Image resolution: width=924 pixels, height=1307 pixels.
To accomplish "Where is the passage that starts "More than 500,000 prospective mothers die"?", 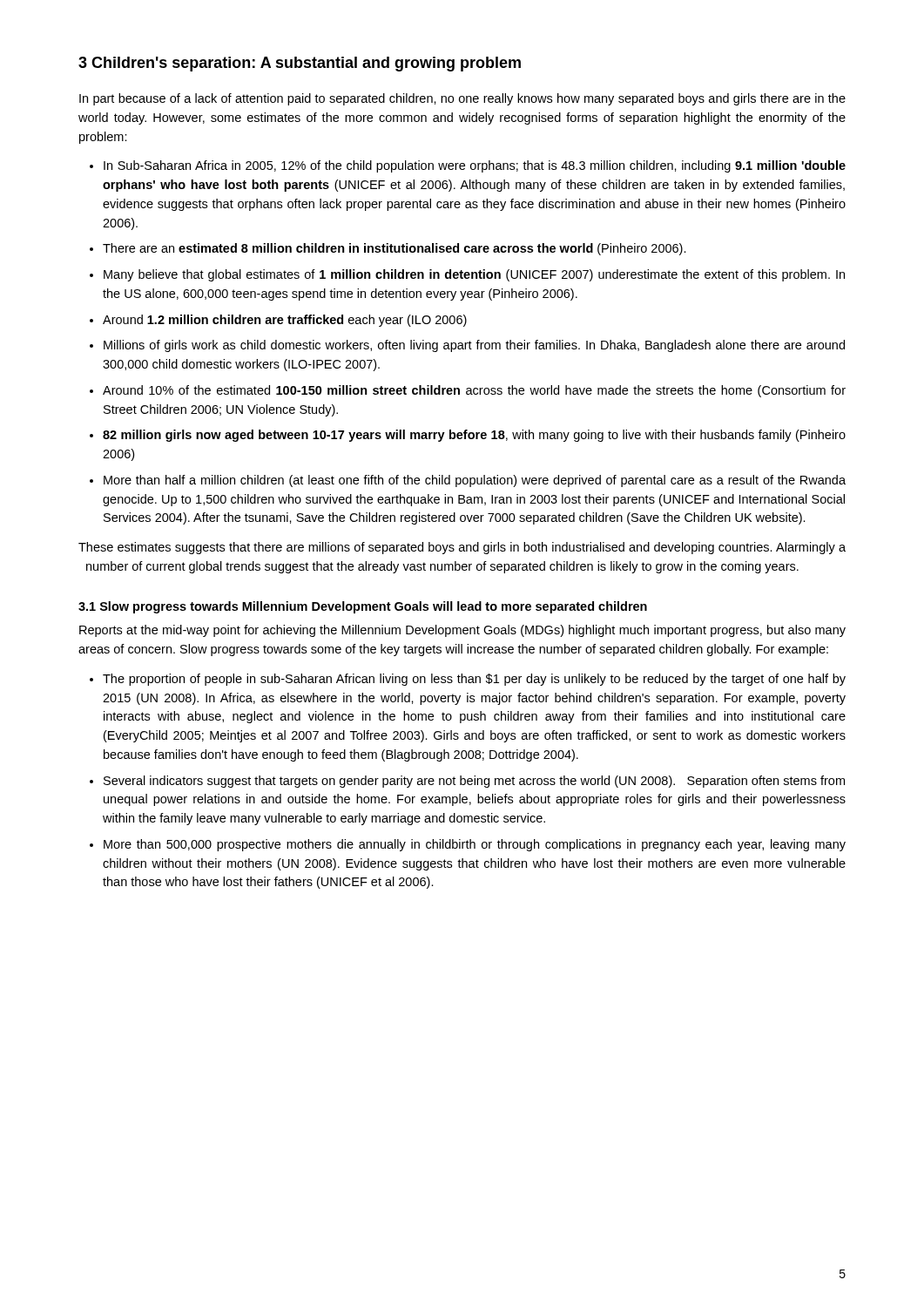I will [474, 863].
